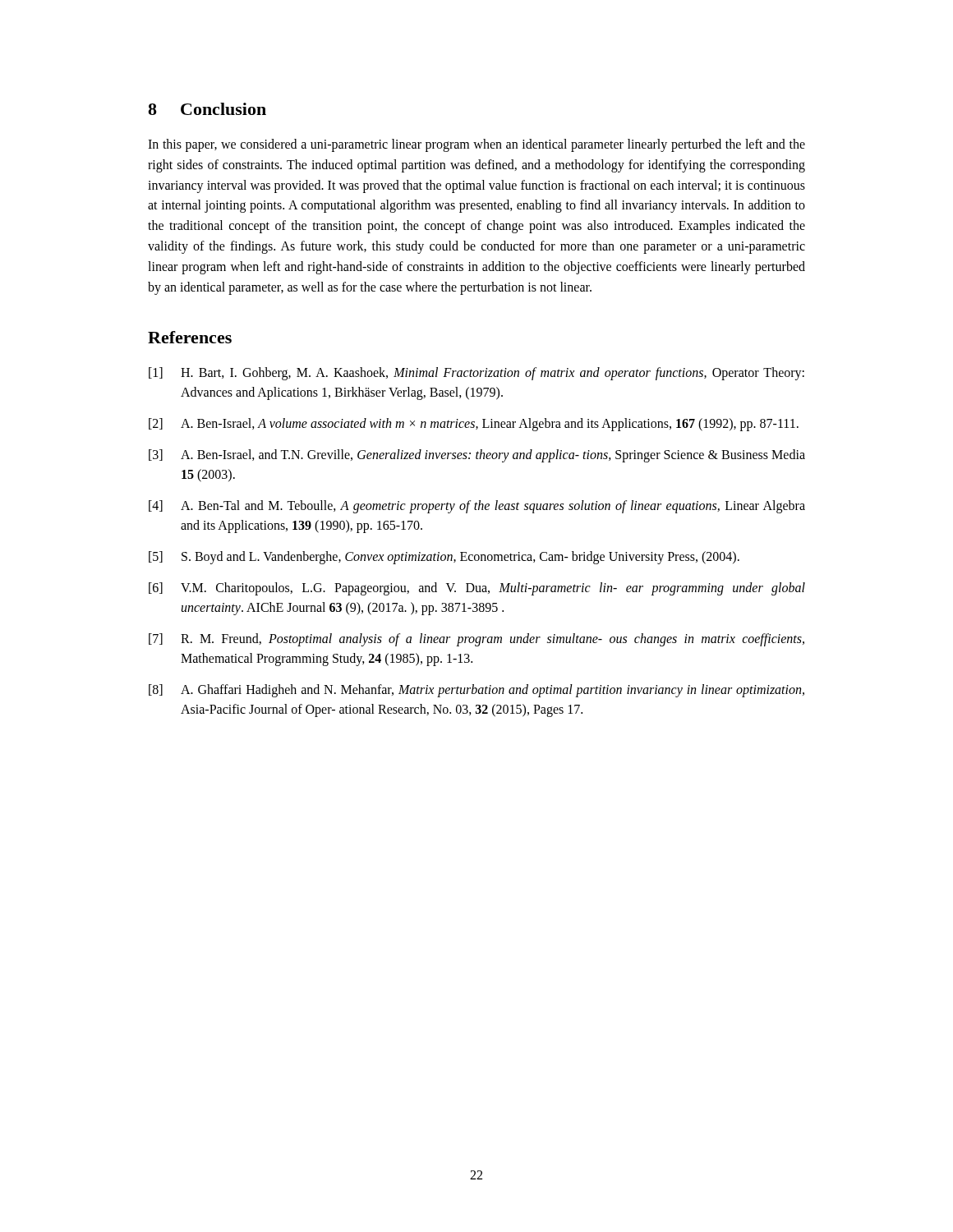The height and width of the screenshot is (1232, 953).
Task: Click on the region starting "In this paper, we considered a uni-parametric linear"
Action: [476, 215]
